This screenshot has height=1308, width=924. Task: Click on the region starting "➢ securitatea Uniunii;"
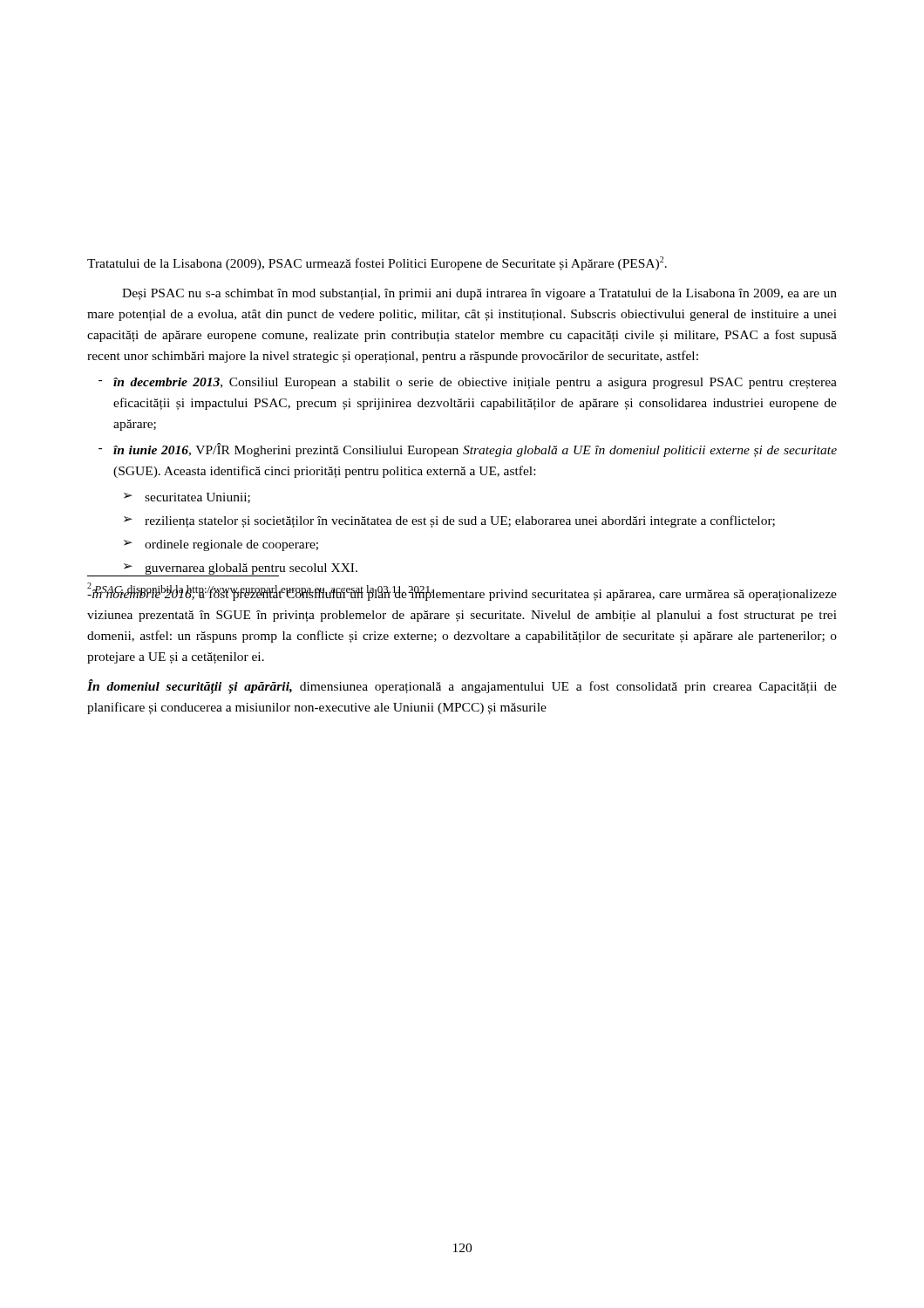pyautogui.click(x=187, y=498)
